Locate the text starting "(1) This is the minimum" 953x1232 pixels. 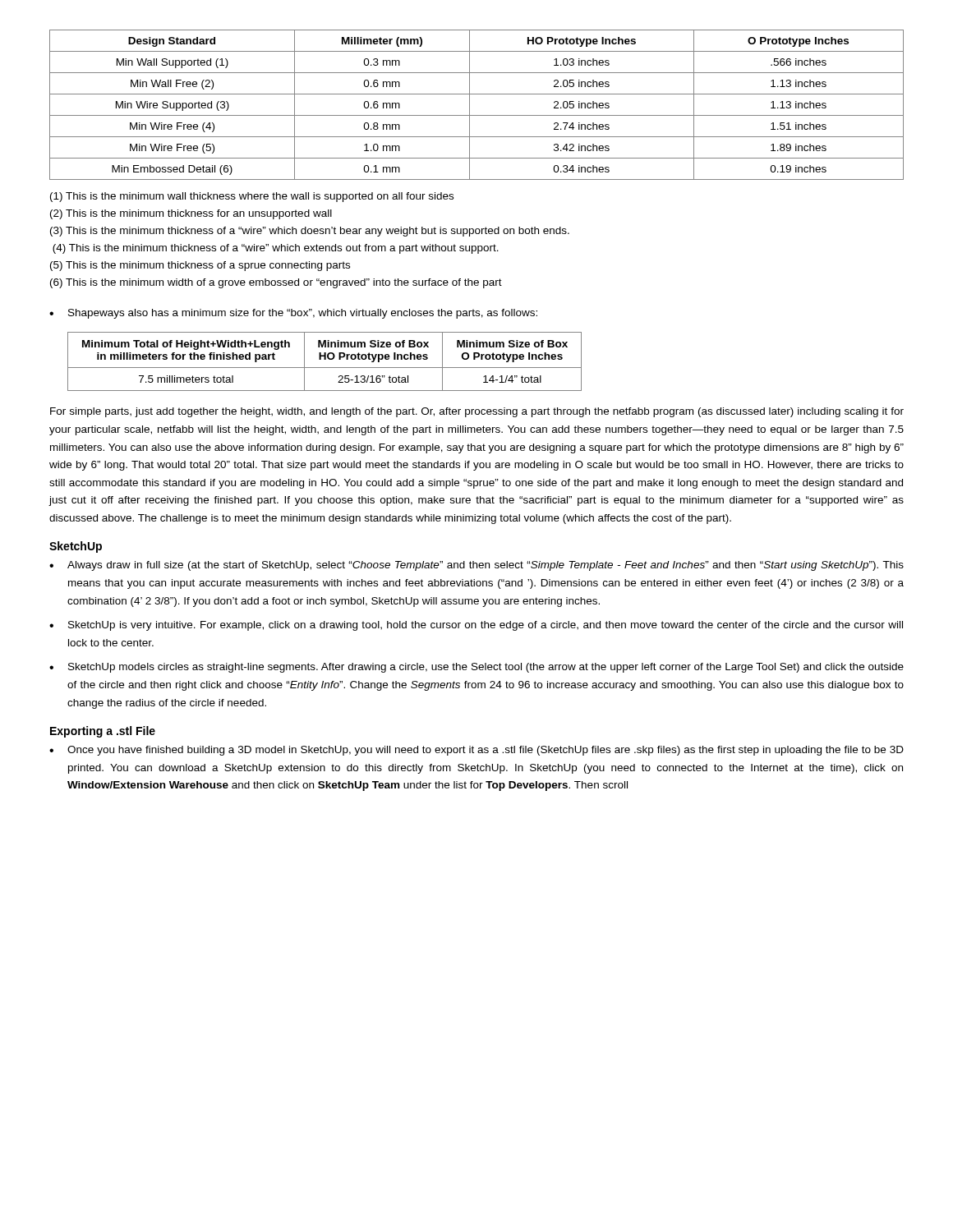click(x=476, y=240)
